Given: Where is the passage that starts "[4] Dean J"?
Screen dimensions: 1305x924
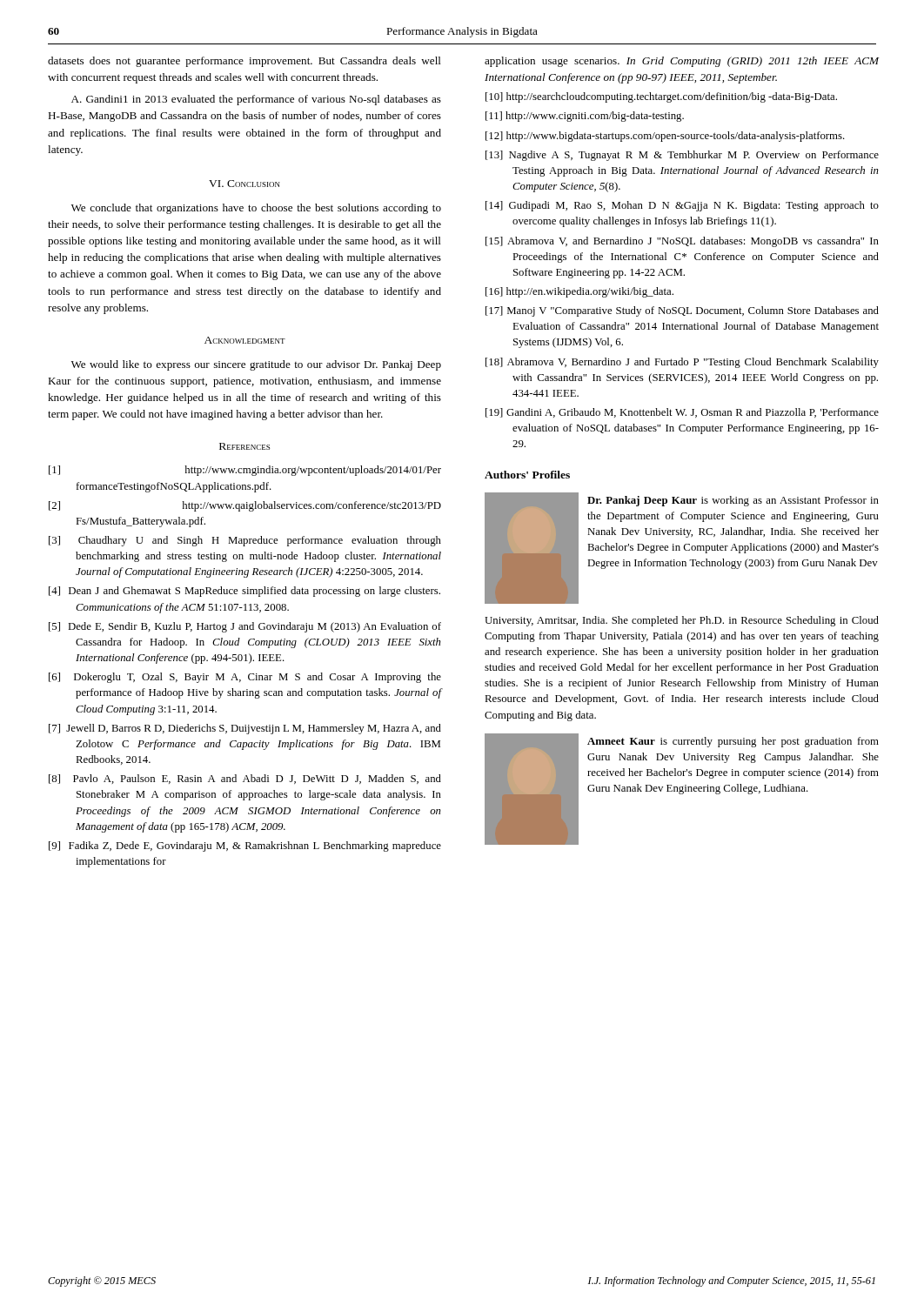Looking at the screenshot, I should point(244,599).
